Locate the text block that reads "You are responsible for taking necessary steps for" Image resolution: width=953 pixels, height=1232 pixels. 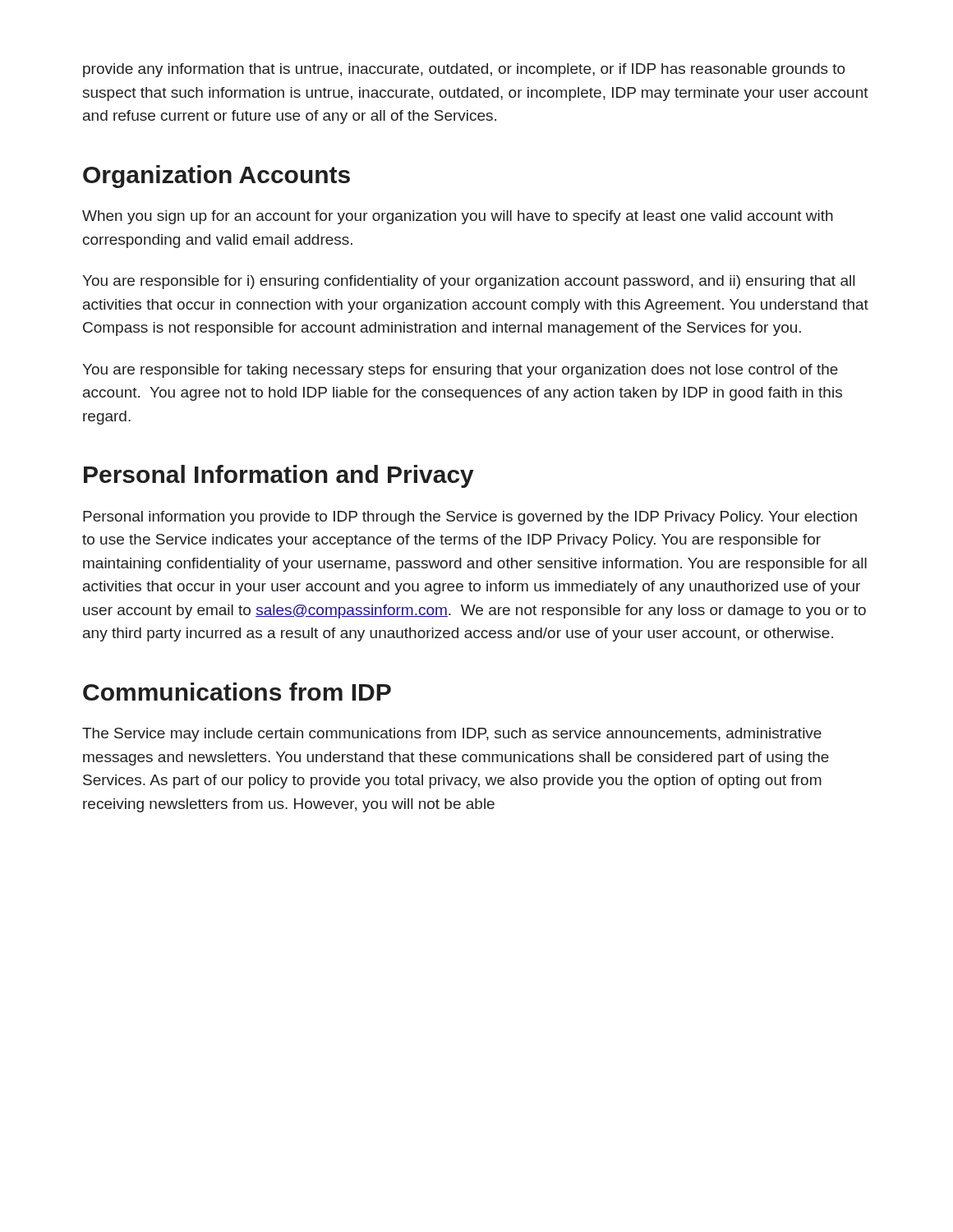tap(462, 392)
